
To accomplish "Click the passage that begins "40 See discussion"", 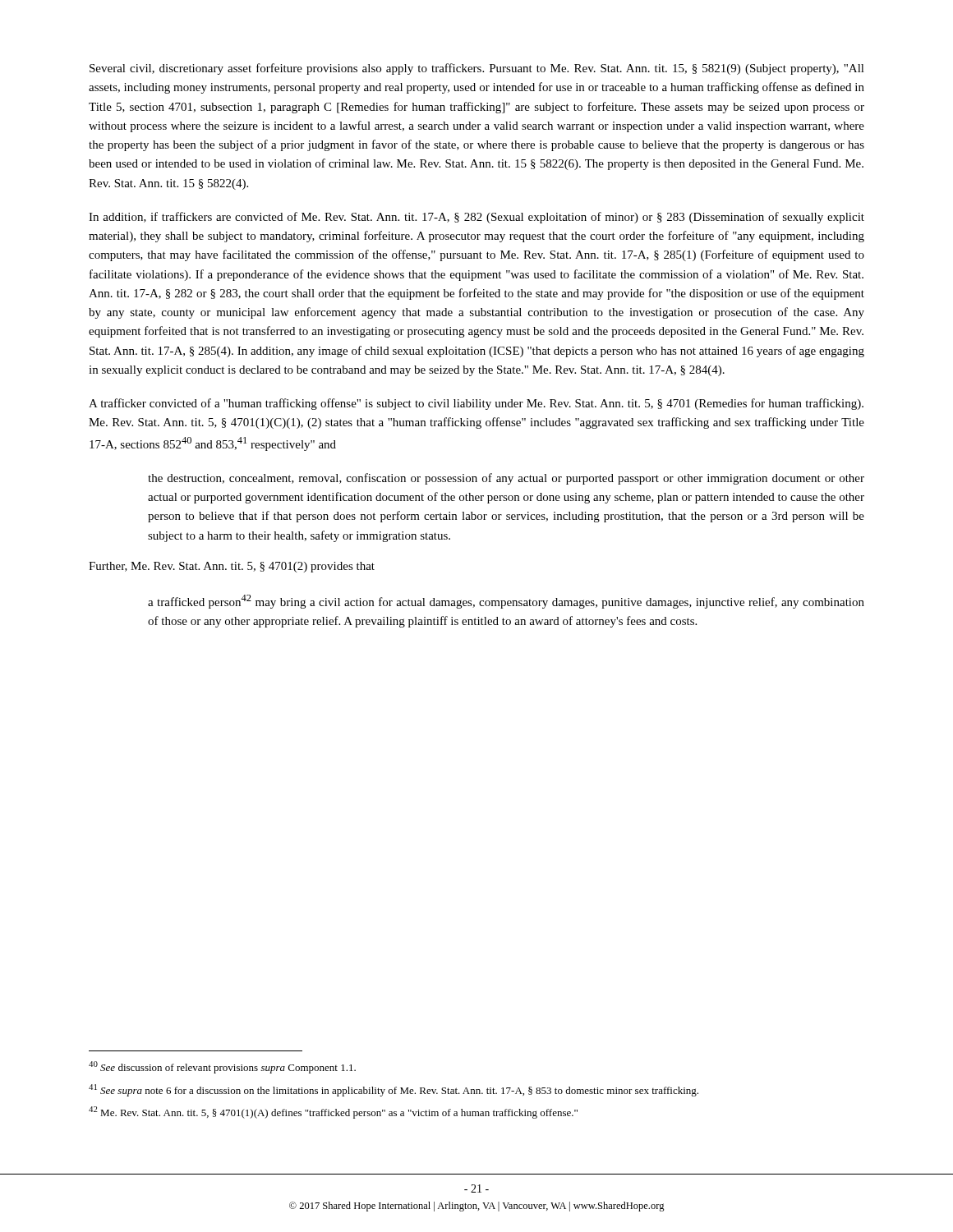I will 223,1067.
